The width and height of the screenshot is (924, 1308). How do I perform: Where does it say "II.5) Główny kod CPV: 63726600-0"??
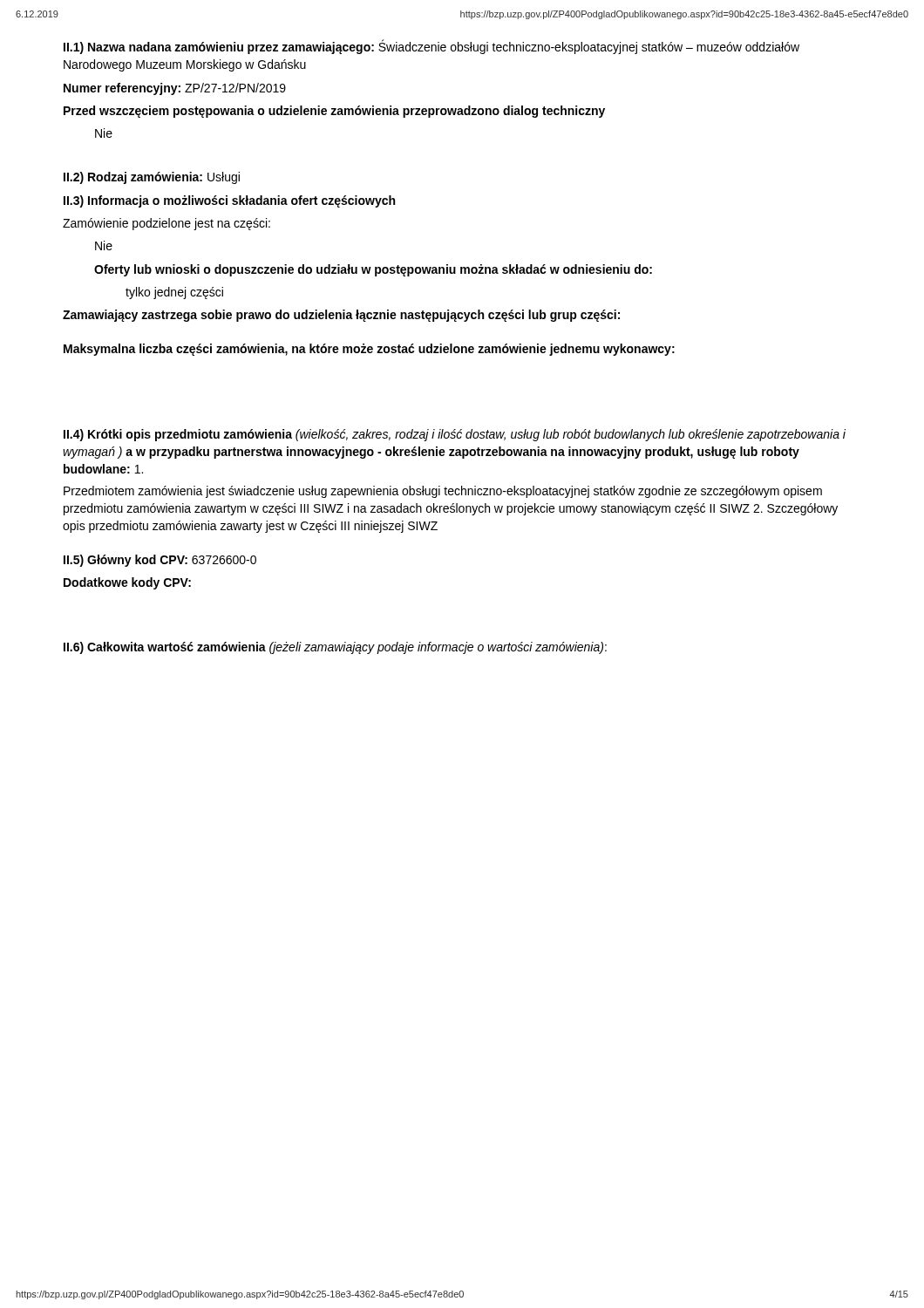(x=160, y=561)
